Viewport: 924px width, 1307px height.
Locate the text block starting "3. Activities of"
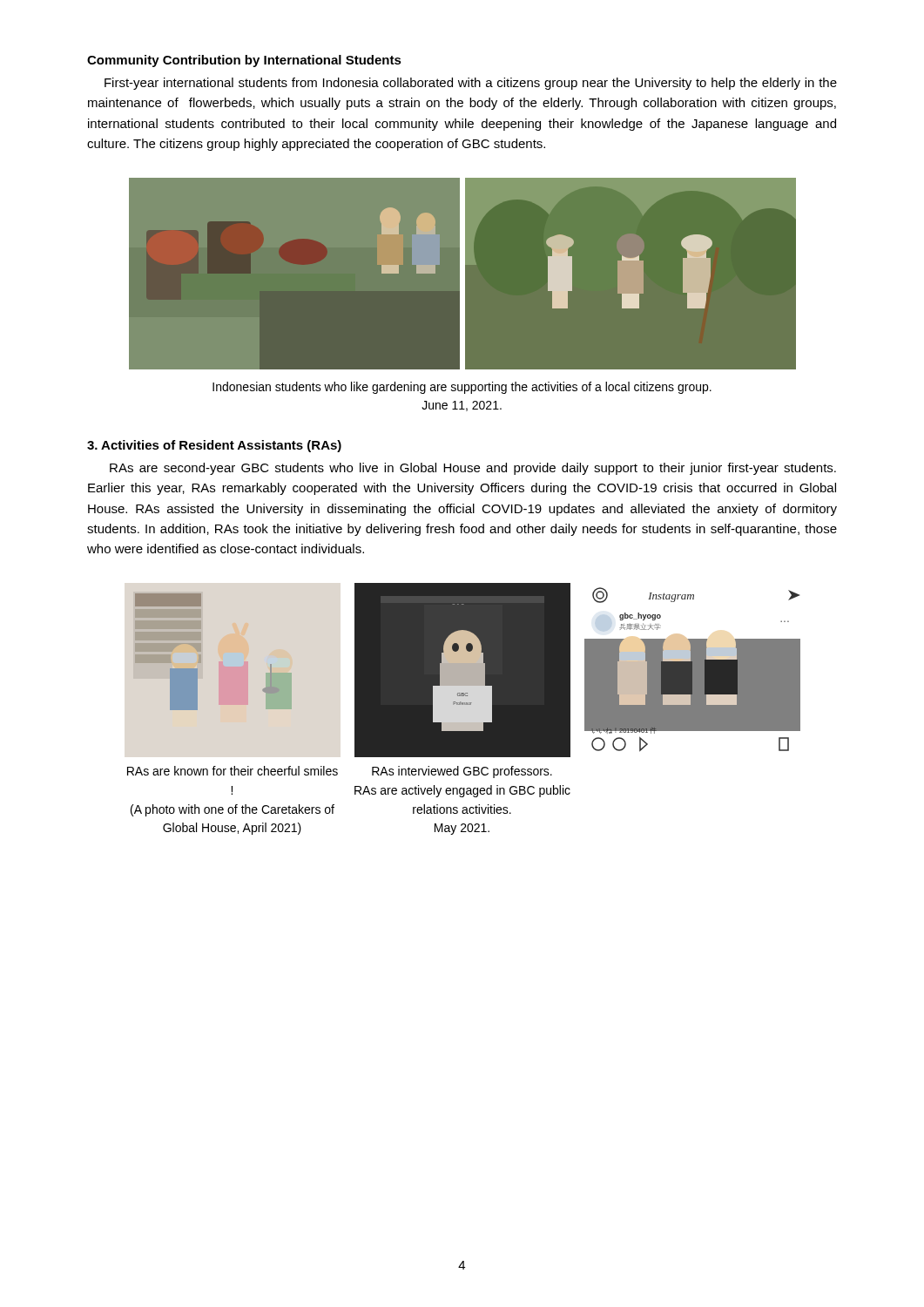tap(214, 445)
